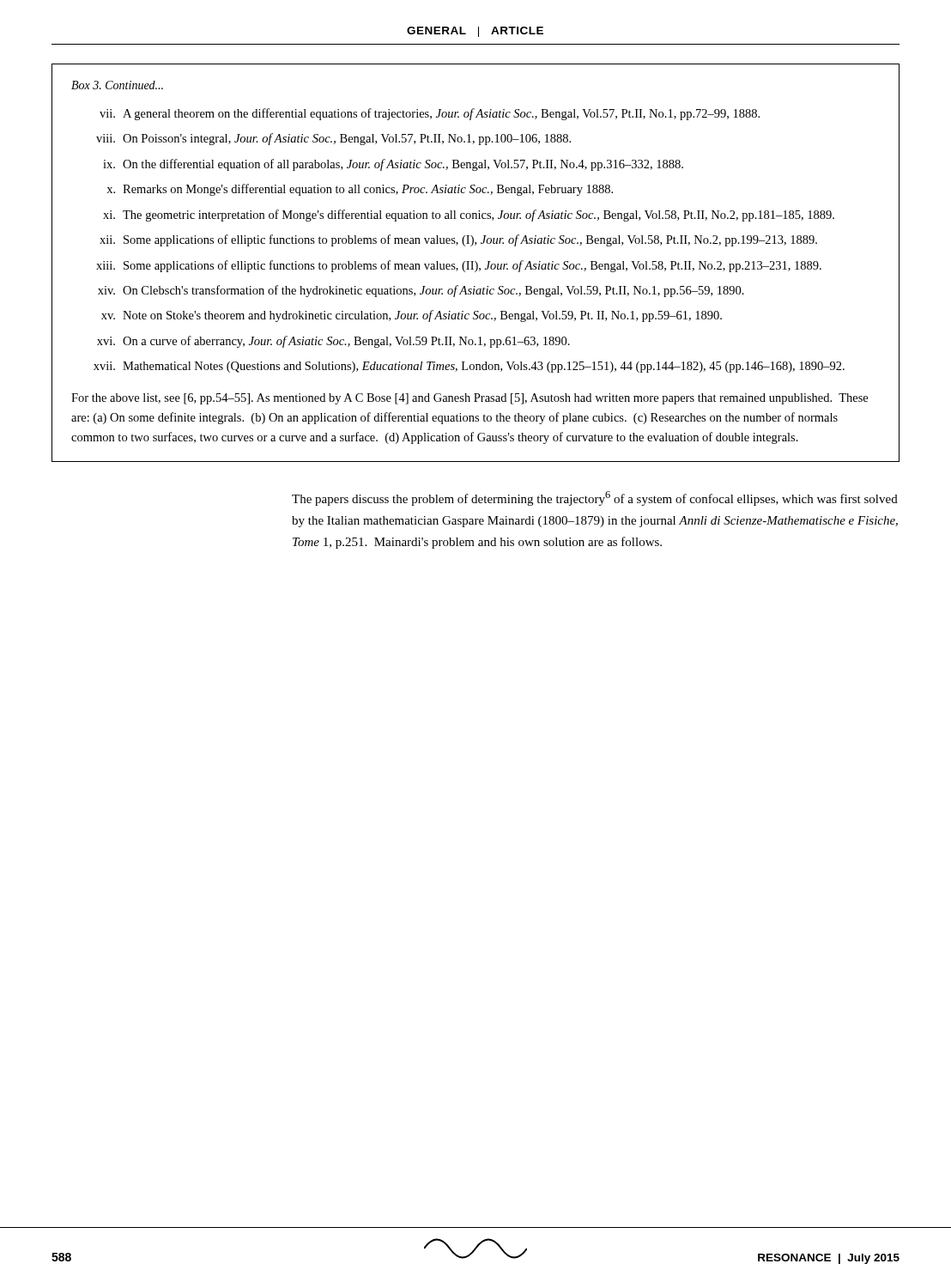Navigate to the region starting "xi. The geometric interpretation of"
Image resolution: width=951 pixels, height=1288 pixels.
476,214
